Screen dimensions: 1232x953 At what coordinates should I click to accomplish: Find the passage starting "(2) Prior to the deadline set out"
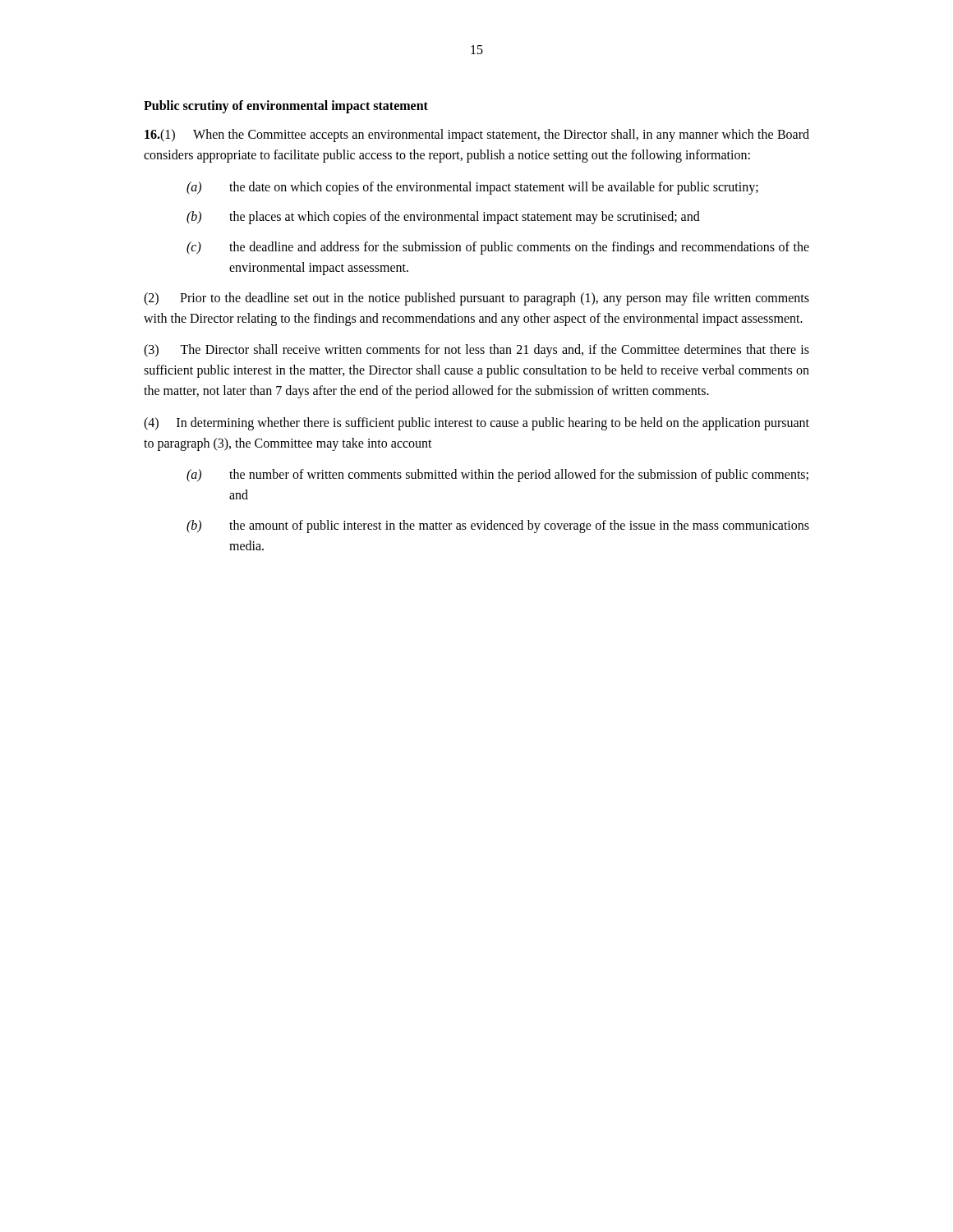click(476, 308)
